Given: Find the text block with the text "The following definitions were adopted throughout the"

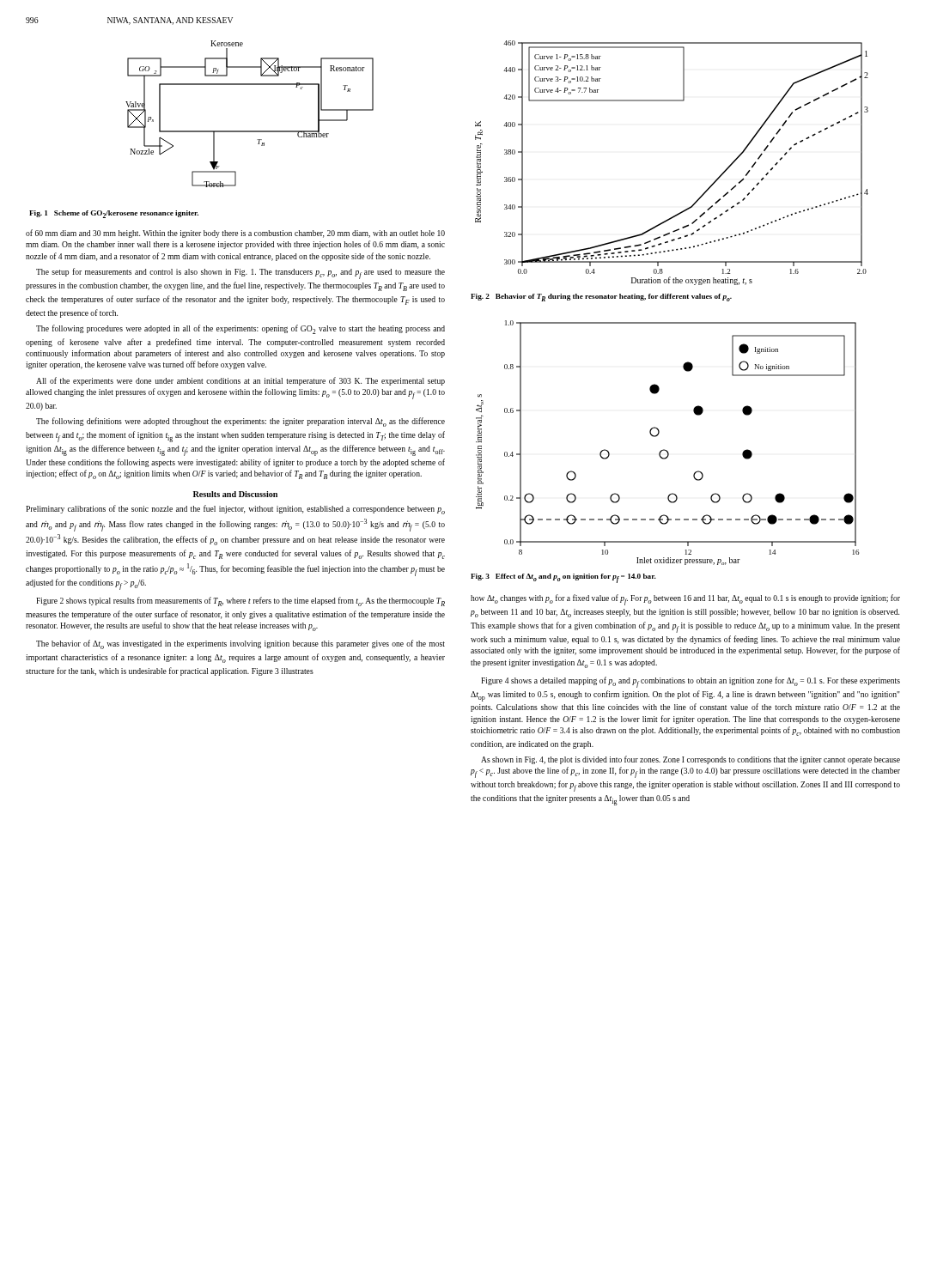Looking at the screenshot, I should (235, 449).
